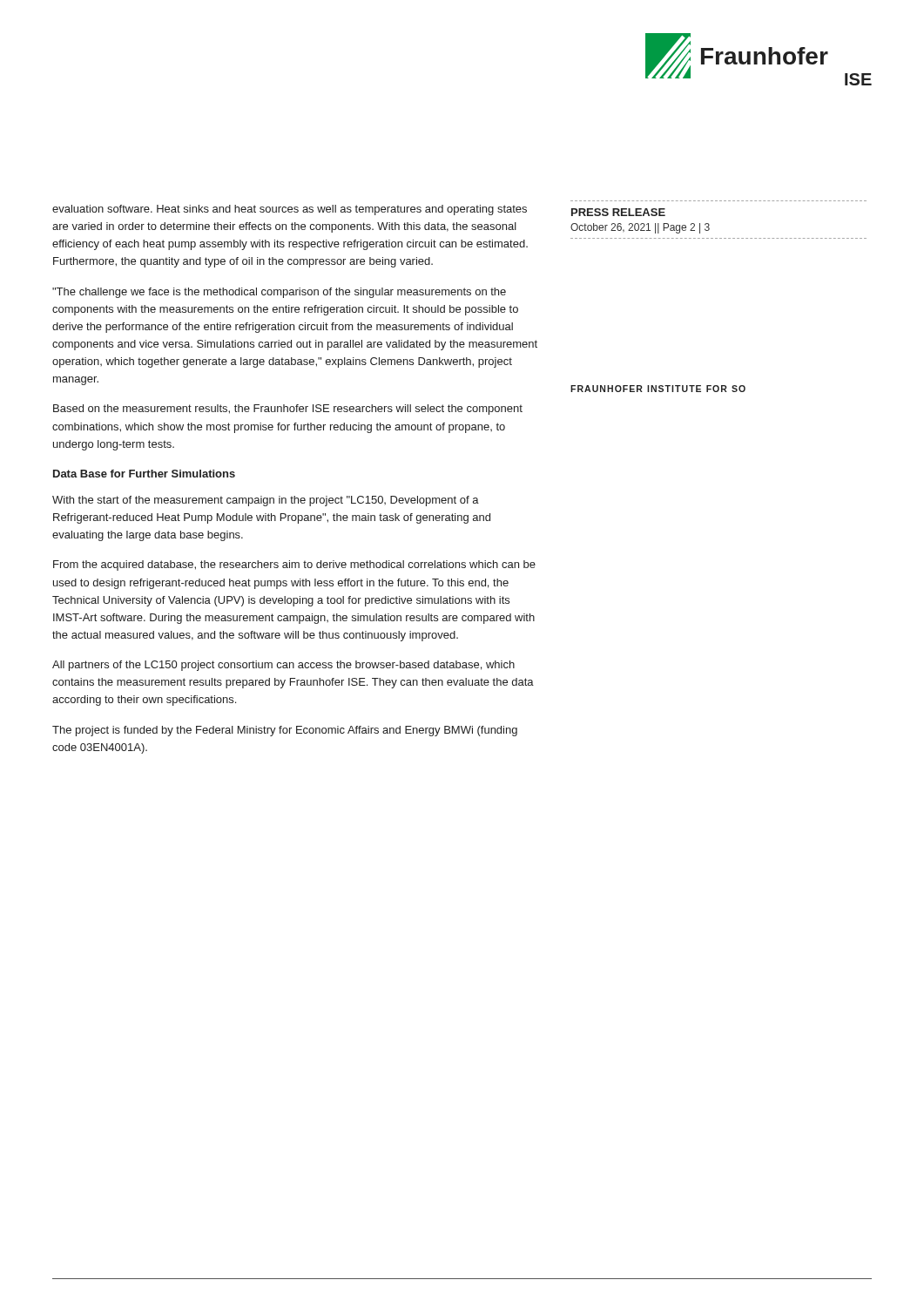Find the text block starting ""The challenge we face"
This screenshot has height=1307, width=924.
296,335
